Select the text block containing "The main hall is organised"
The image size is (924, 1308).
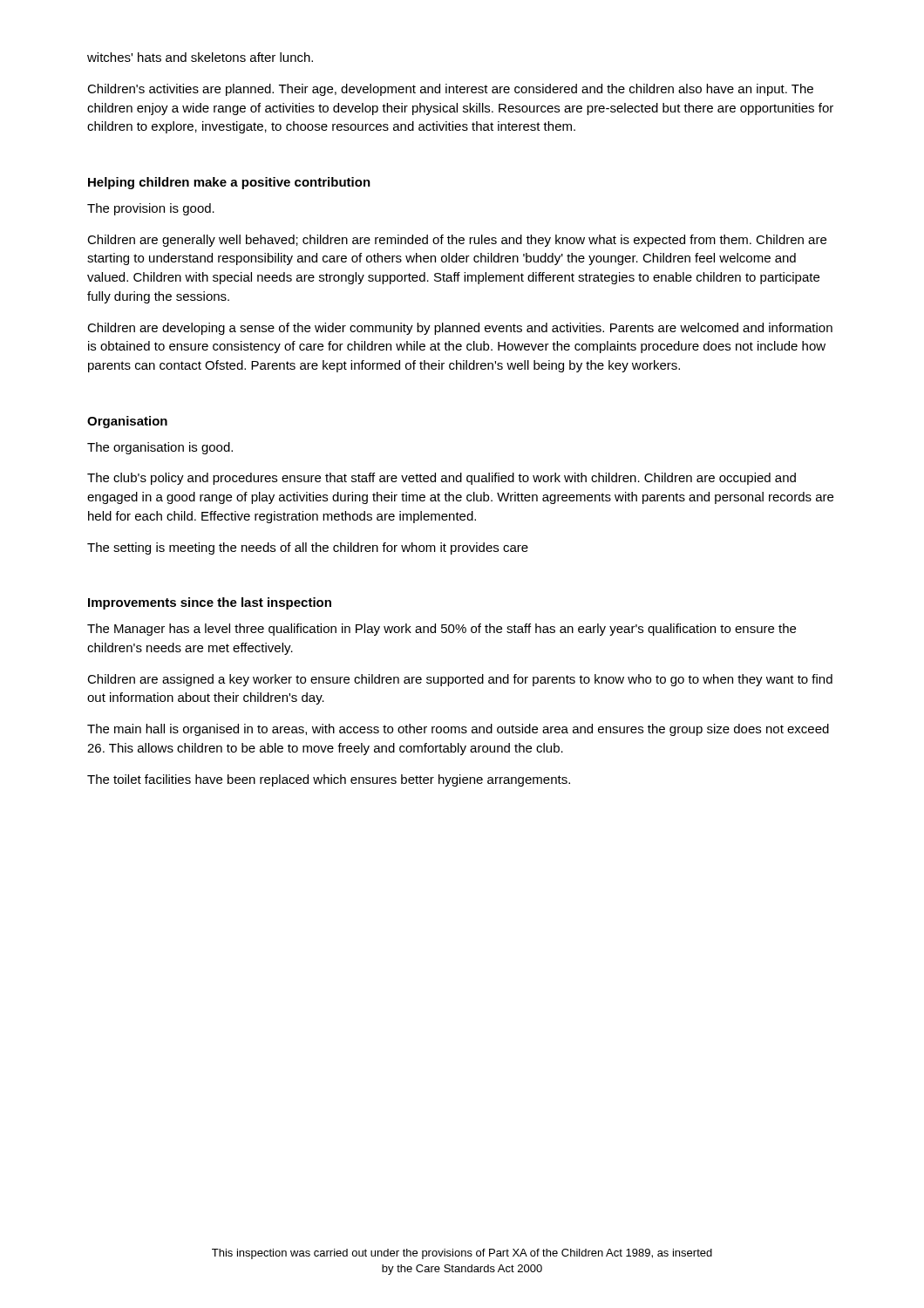[462, 738]
